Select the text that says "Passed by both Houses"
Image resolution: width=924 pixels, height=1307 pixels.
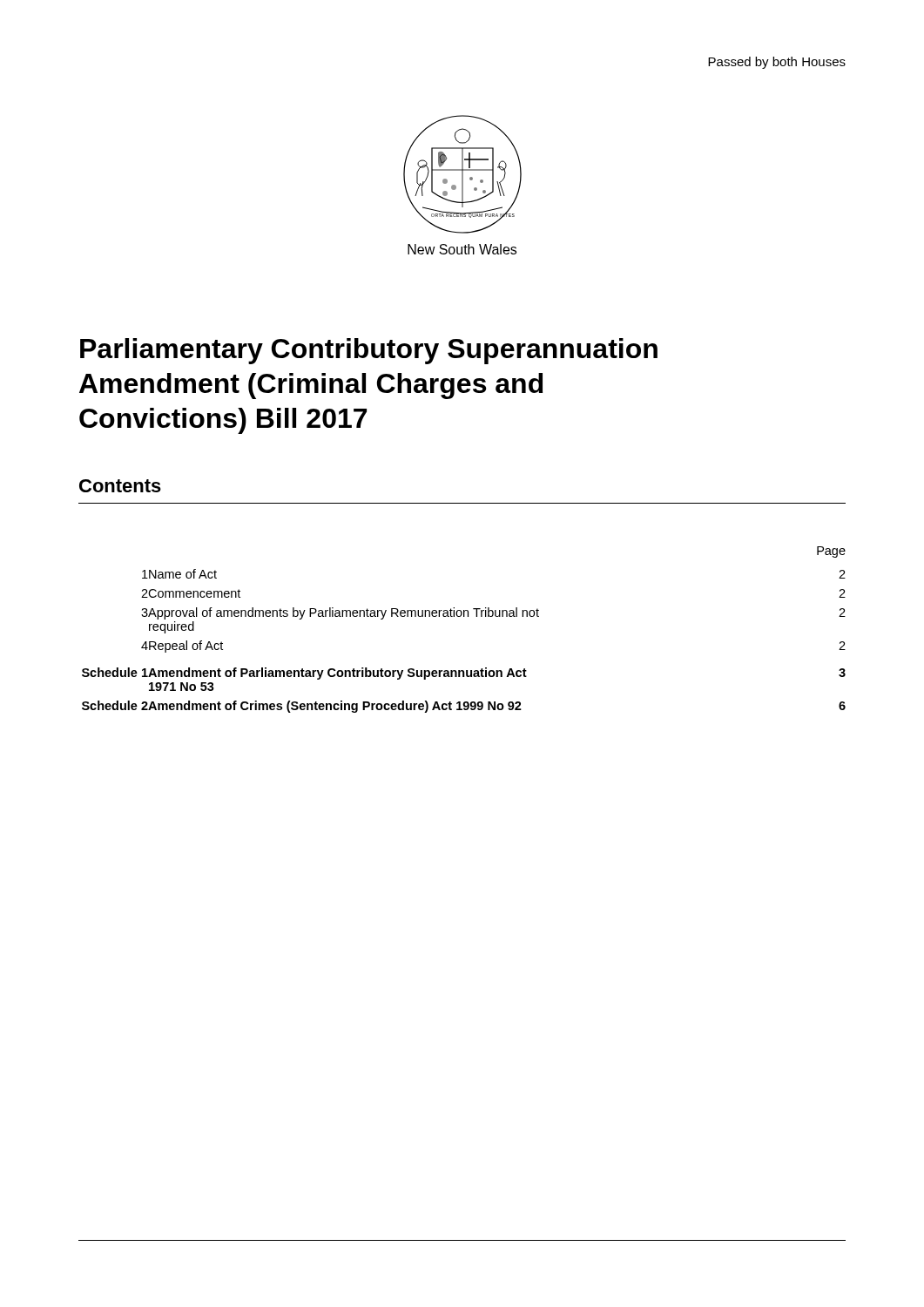coord(777,61)
